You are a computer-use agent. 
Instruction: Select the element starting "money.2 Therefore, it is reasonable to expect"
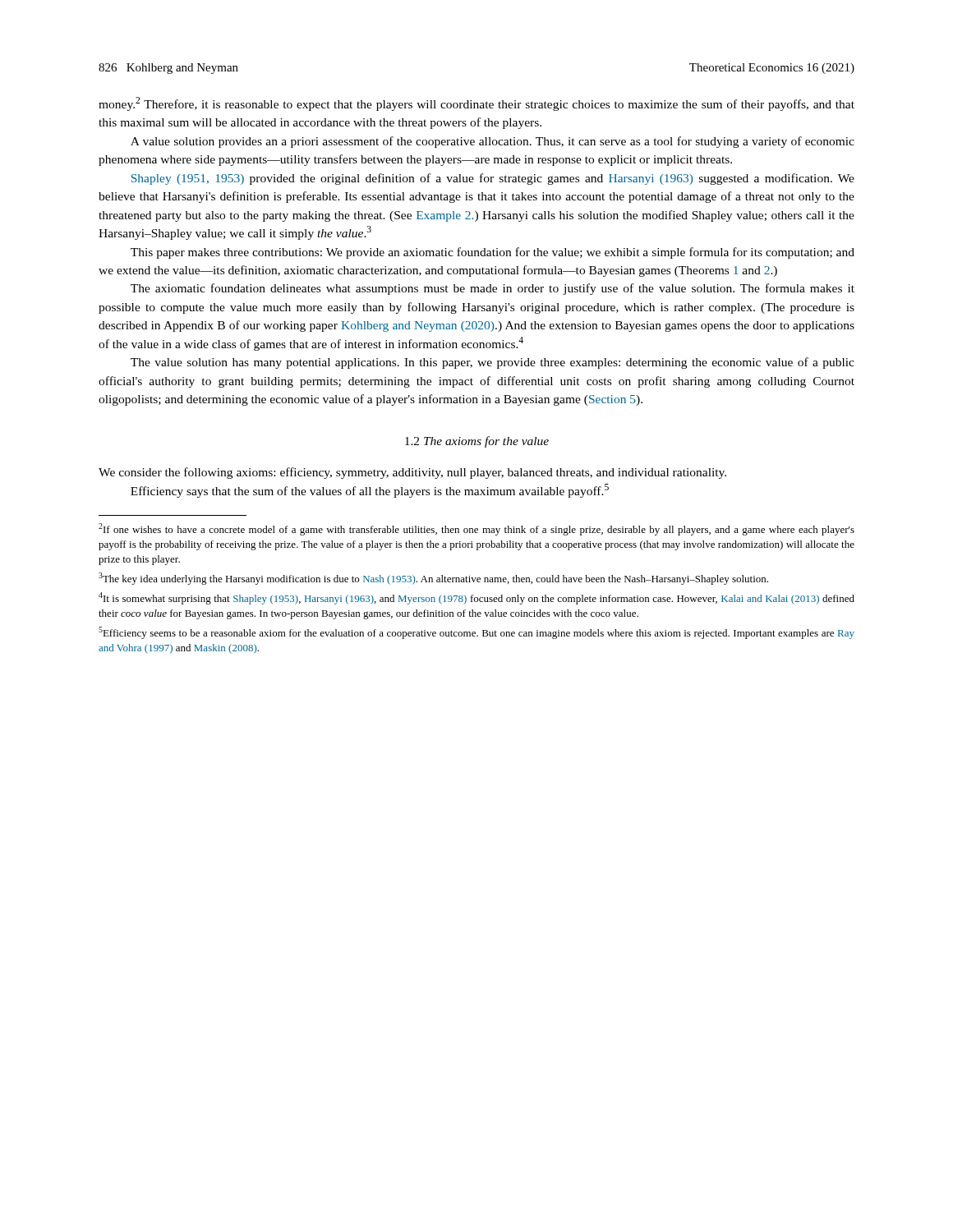coord(476,114)
